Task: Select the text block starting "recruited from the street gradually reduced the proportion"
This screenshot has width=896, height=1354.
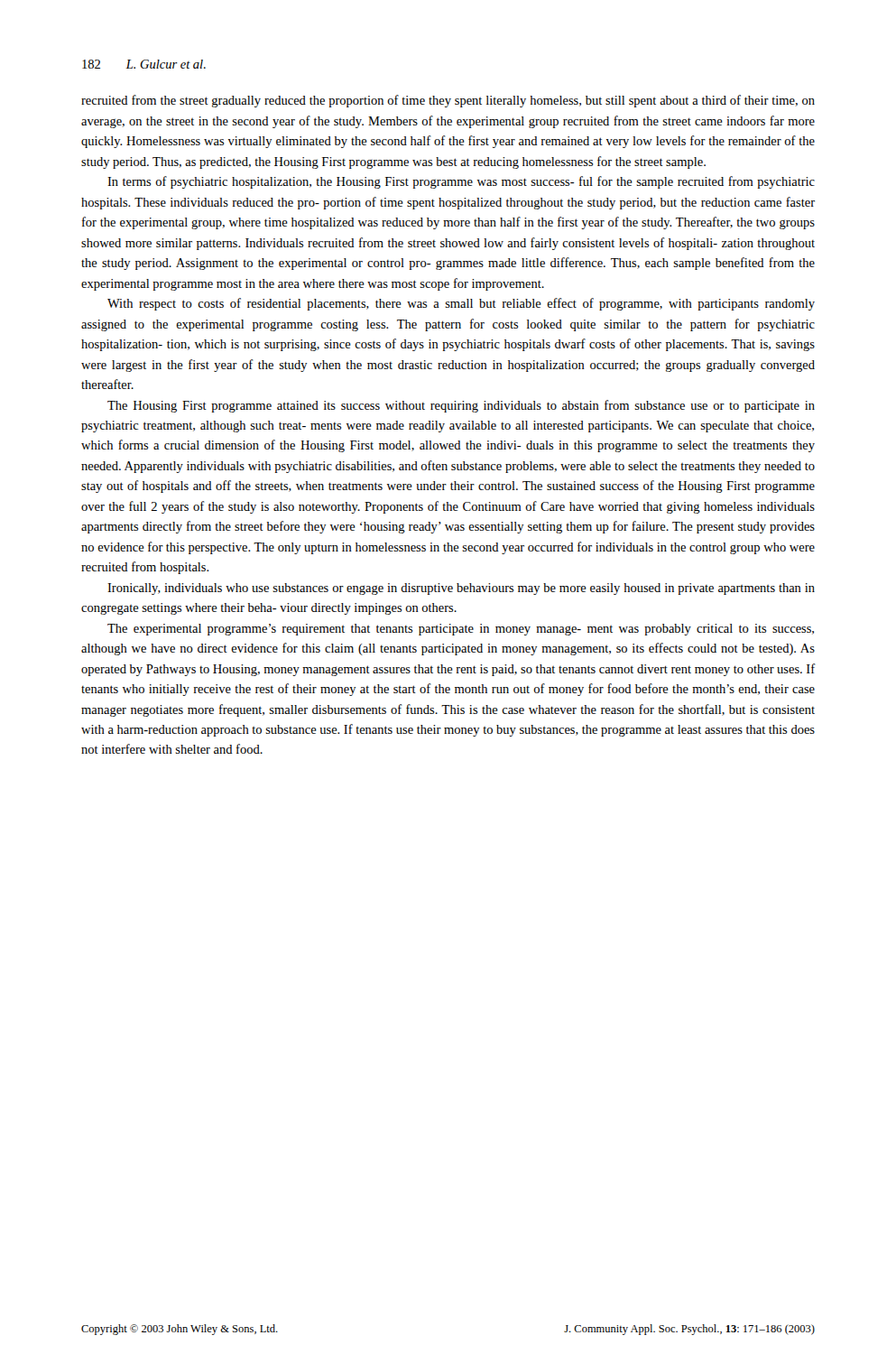Action: (x=448, y=131)
